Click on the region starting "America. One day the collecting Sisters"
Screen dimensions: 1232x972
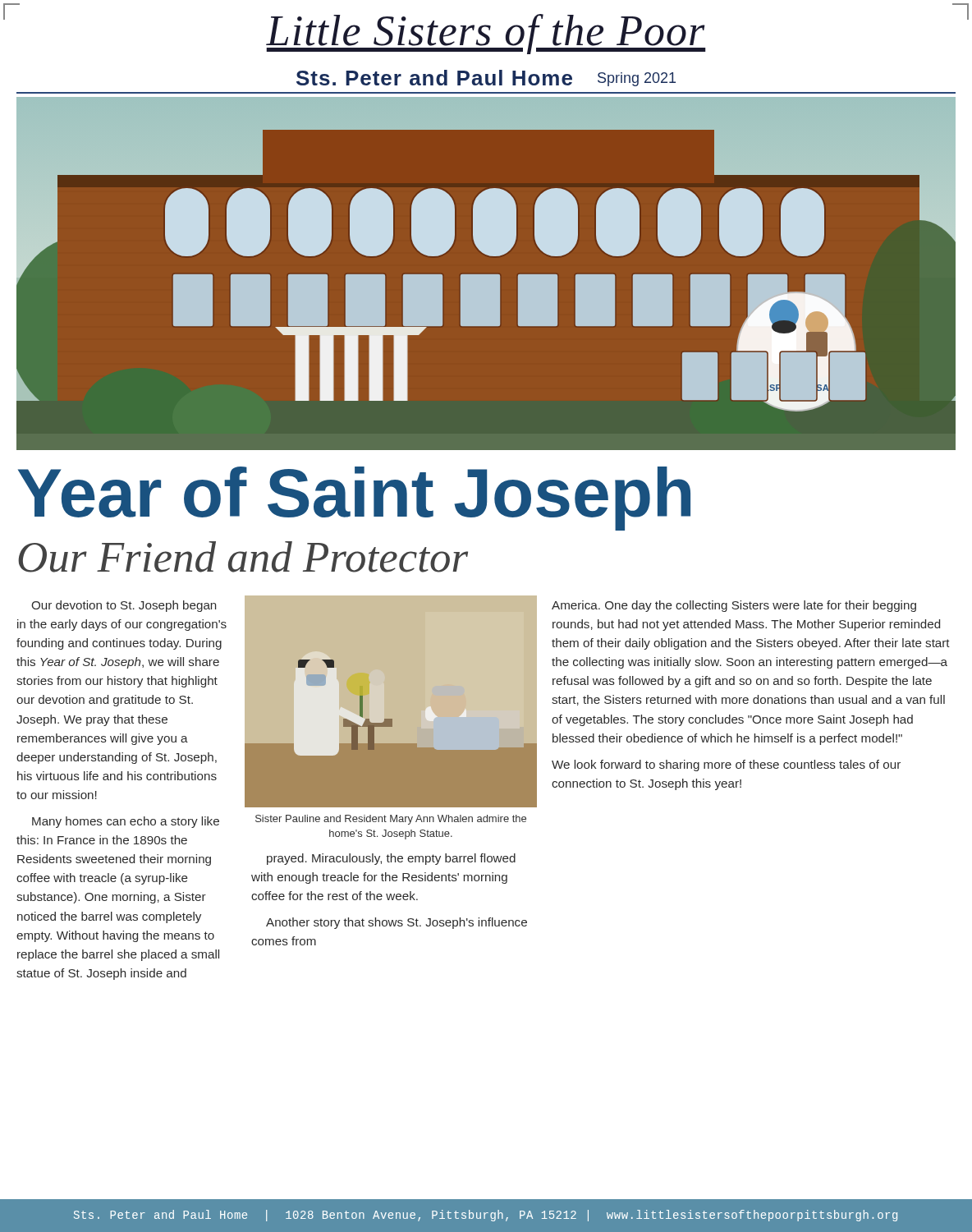point(754,694)
